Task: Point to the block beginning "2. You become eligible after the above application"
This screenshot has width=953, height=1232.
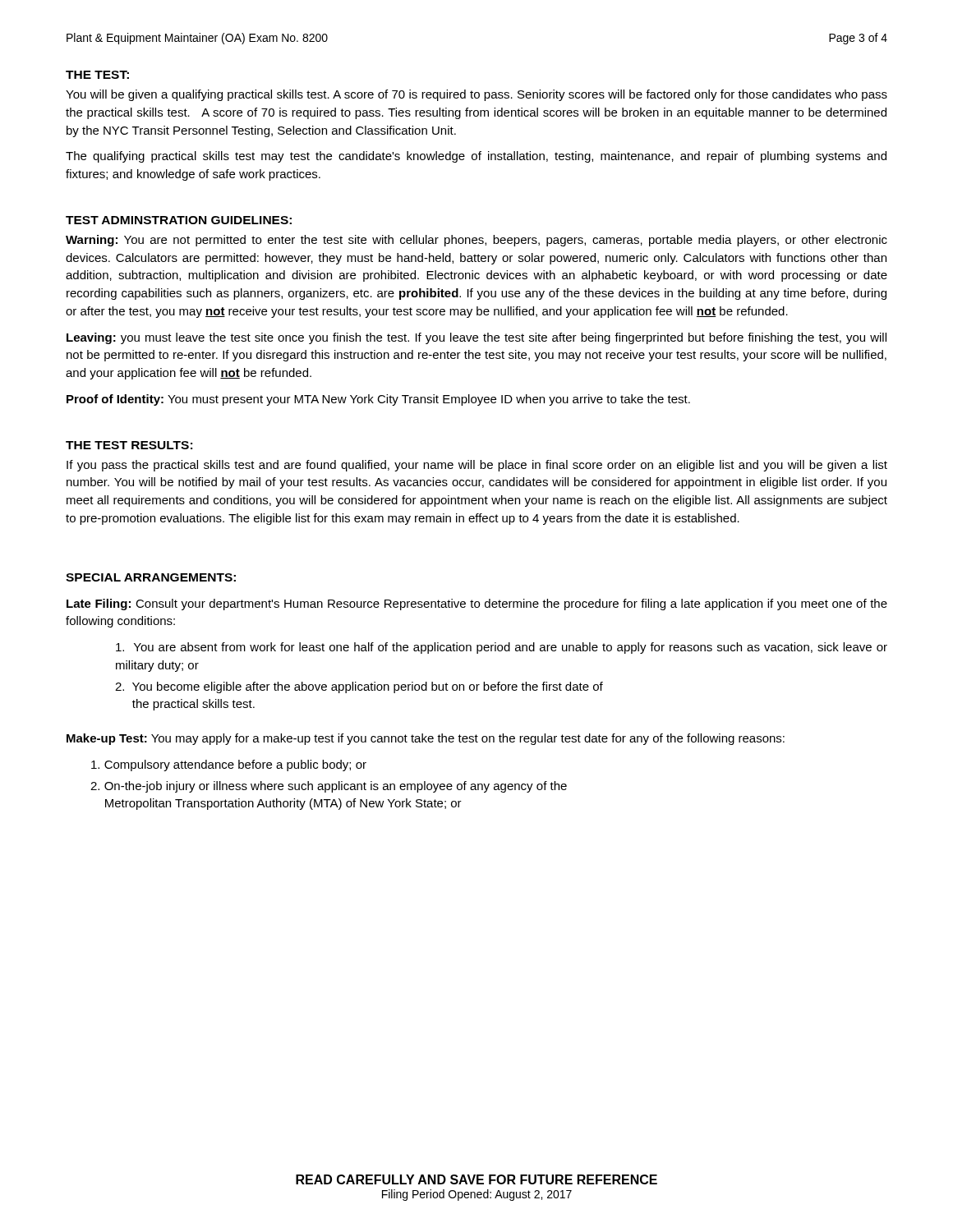Action: [359, 695]
